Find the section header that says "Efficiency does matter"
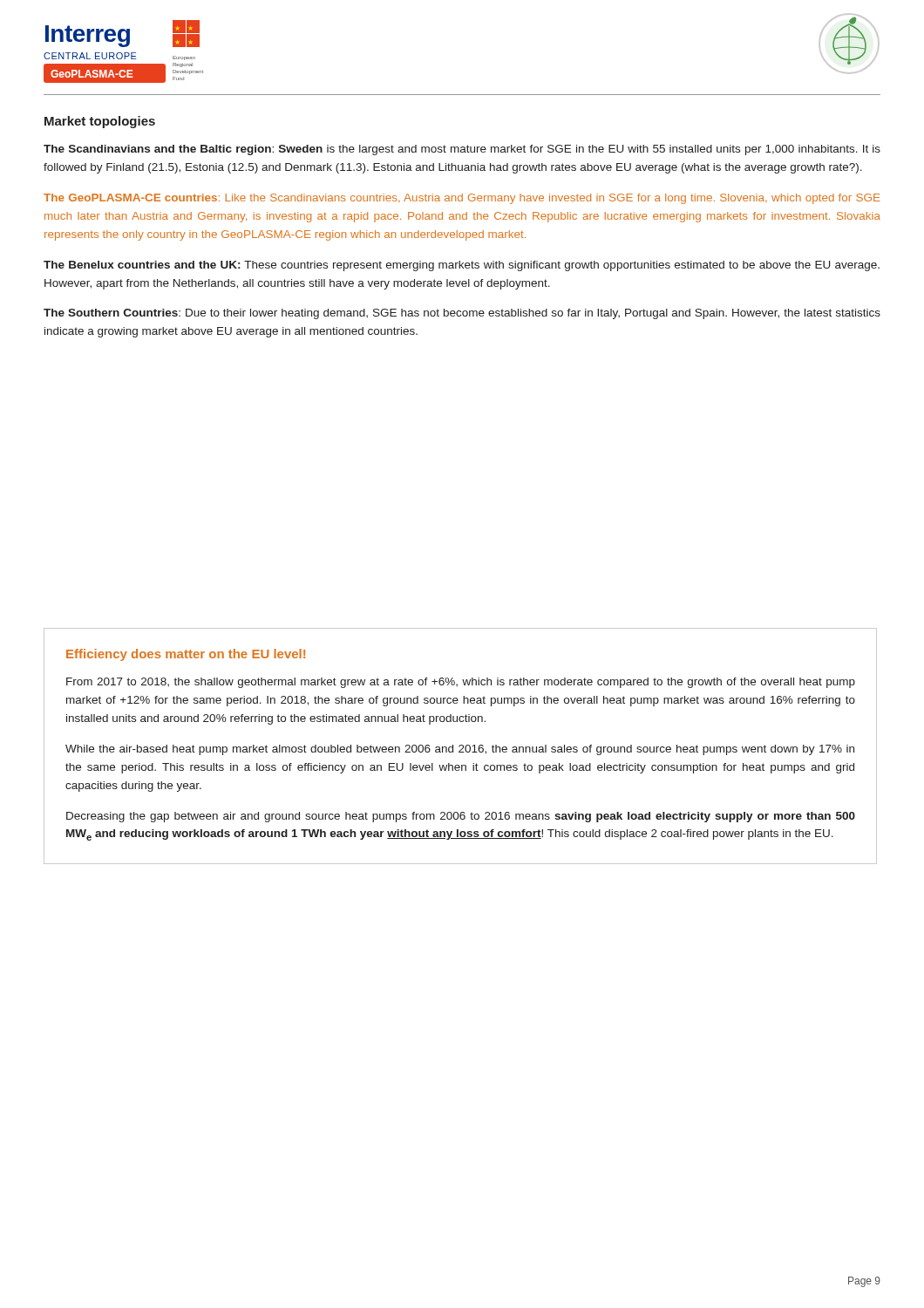 coord(186,654)
